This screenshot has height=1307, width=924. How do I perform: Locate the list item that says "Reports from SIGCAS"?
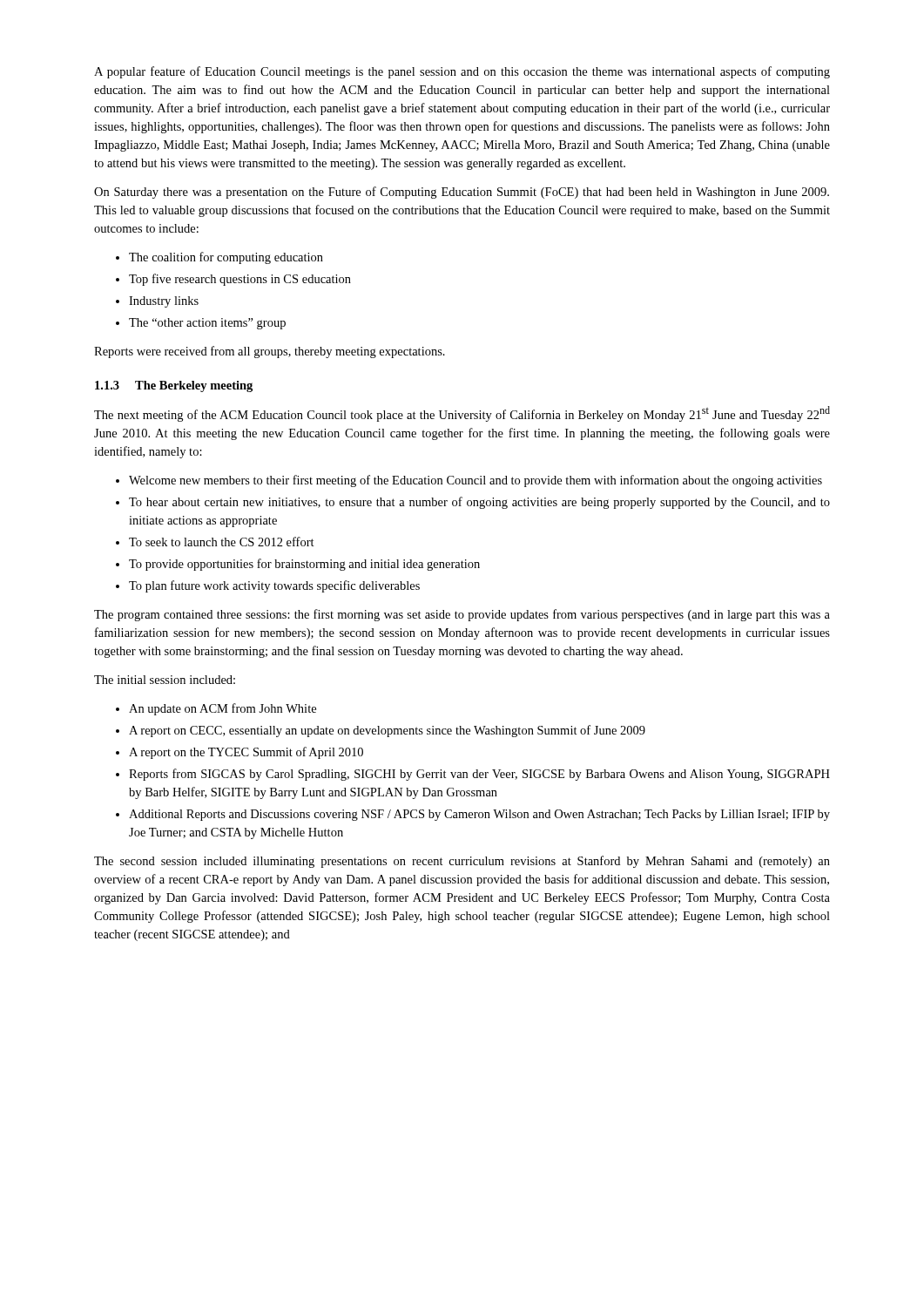479,784
